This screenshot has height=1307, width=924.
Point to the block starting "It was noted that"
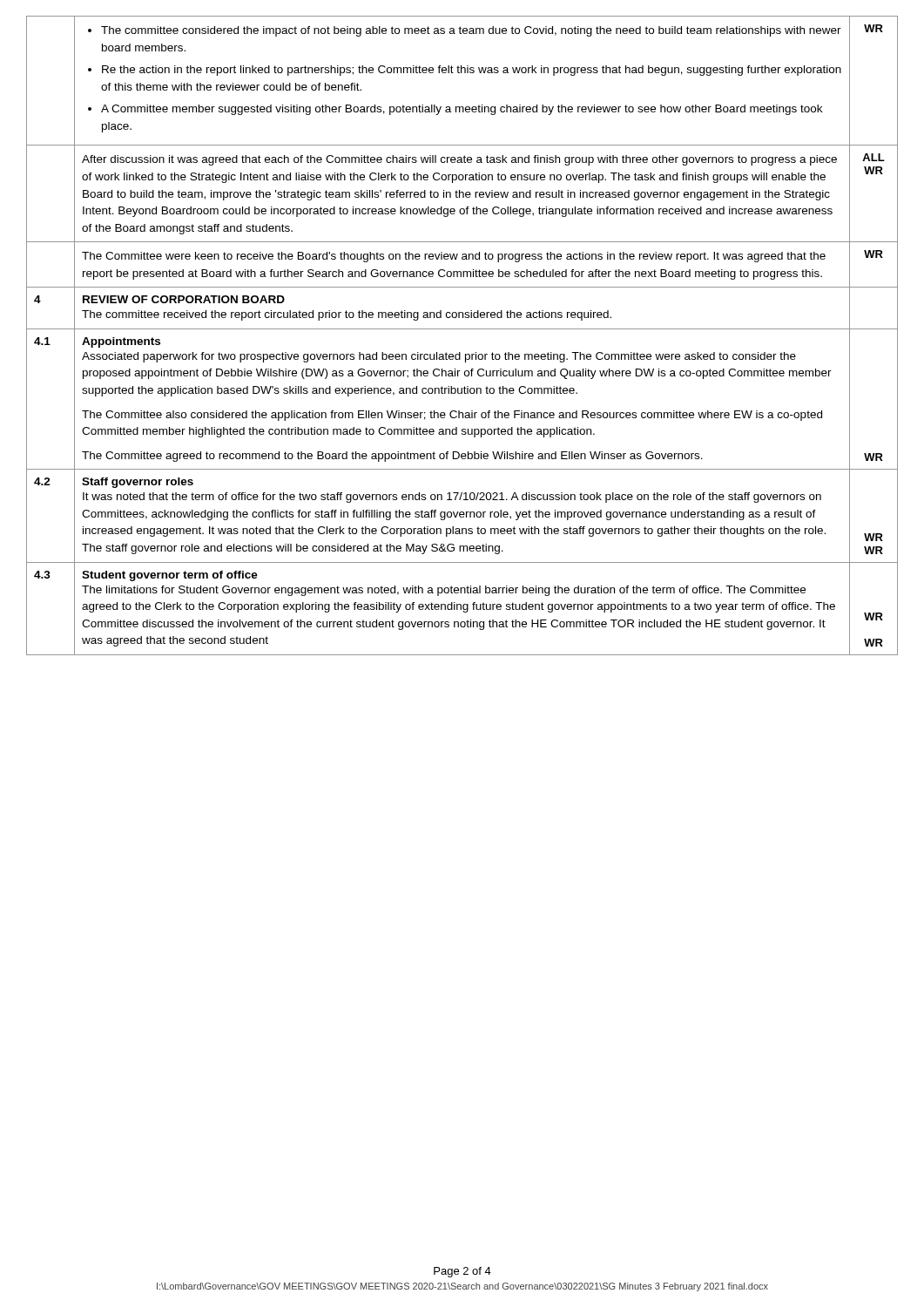click(462, 522)
